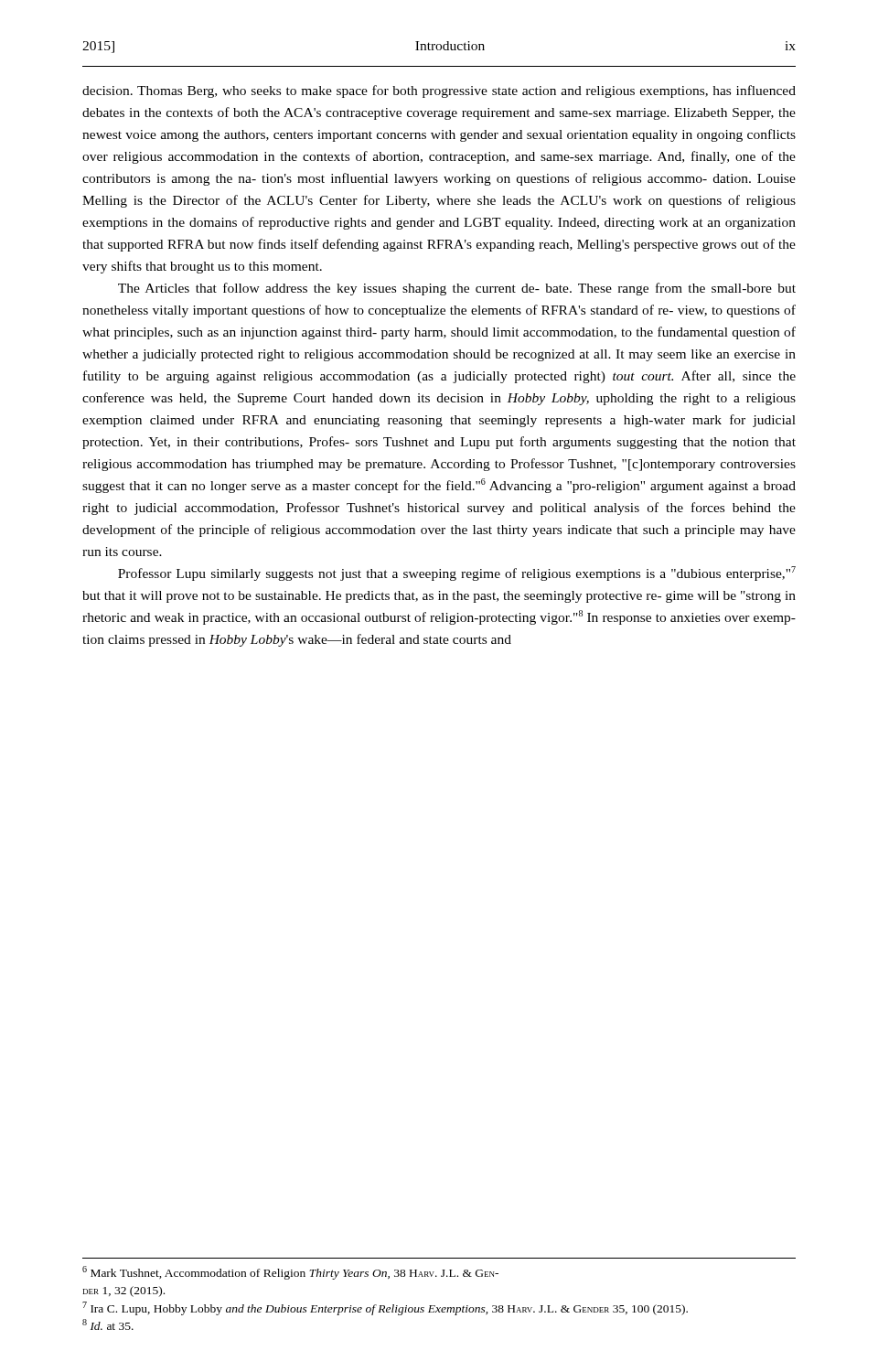
Task: Find the text block starting "The Articles that"
Action: pyautogui.click(x=439, y=420)
